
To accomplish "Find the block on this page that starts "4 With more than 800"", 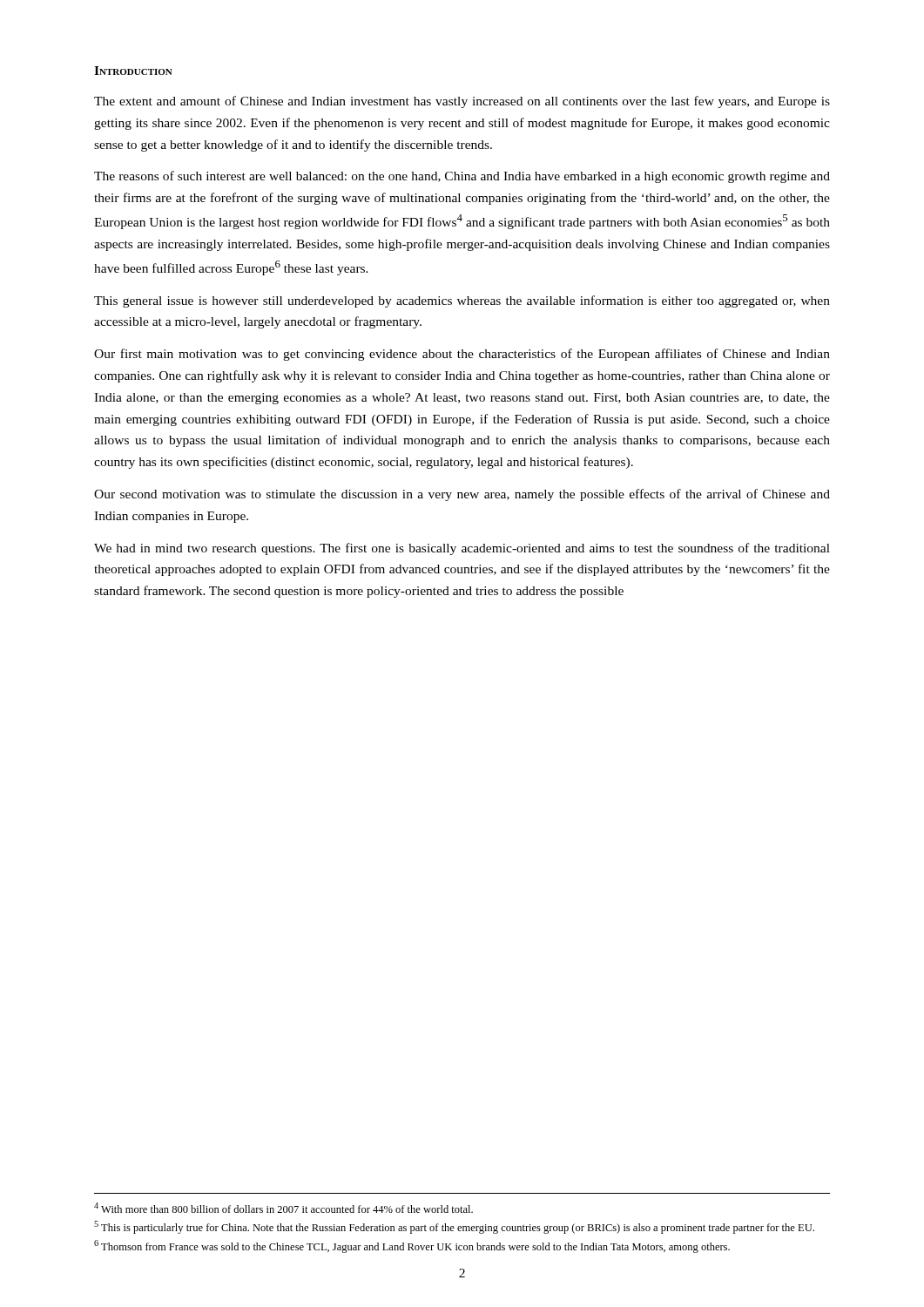I will (462, 1208).
